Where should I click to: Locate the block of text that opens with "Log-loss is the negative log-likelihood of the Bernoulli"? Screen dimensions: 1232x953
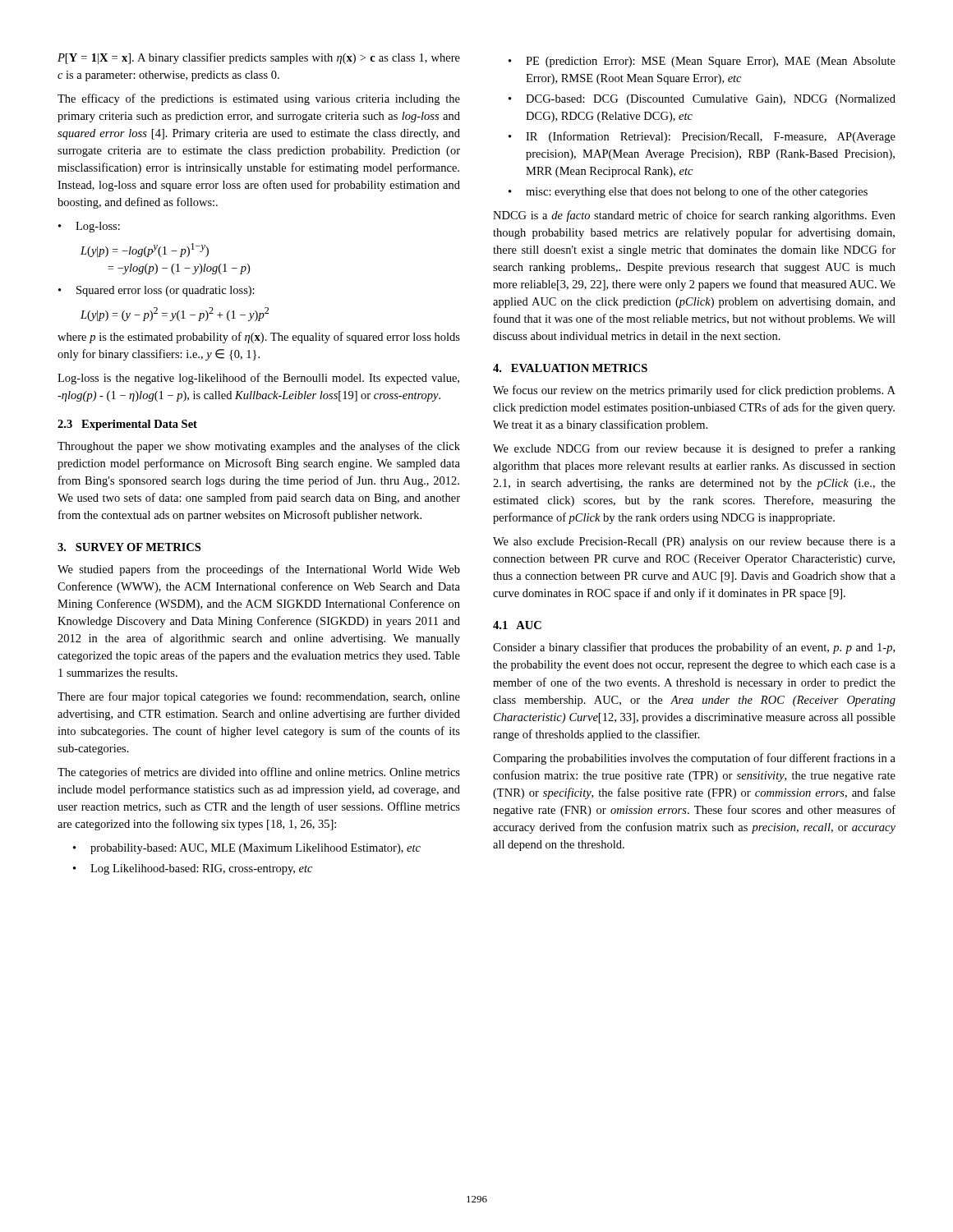(259, 387)
